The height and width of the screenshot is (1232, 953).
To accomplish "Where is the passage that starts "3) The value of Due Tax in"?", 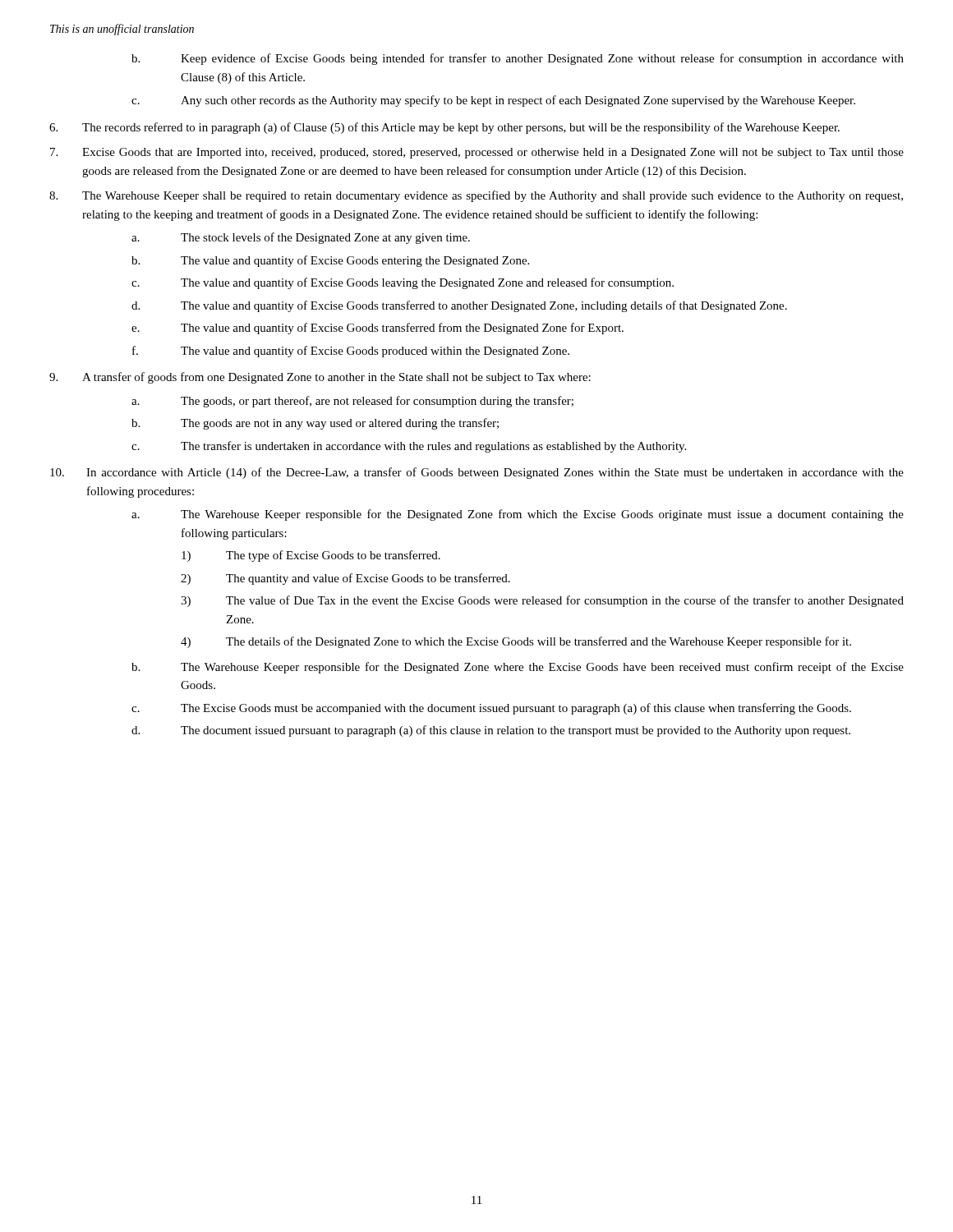I will tap(542, 610).
